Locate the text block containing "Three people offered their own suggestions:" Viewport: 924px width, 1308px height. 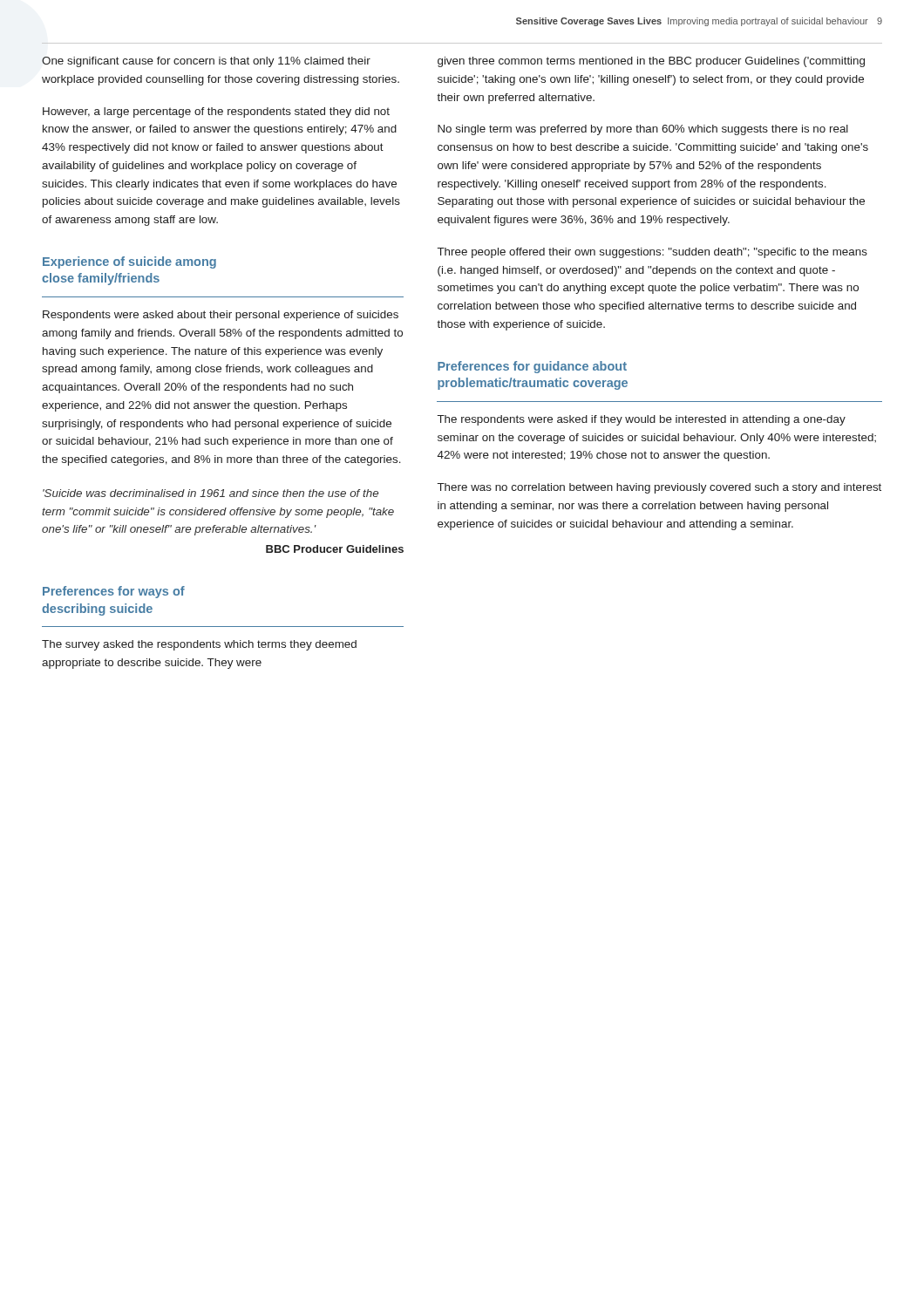[652, 288]
